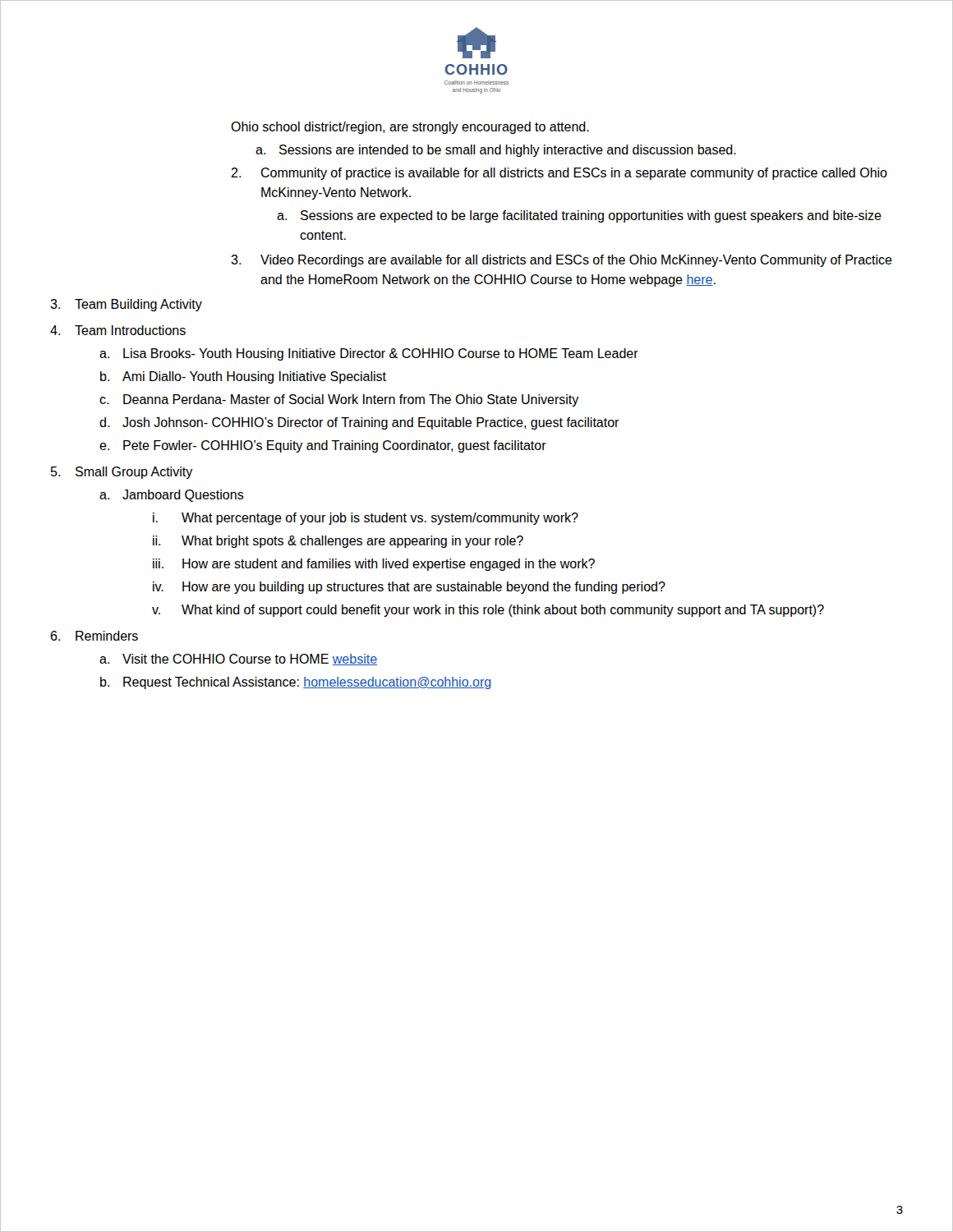Select a logo
953x1232 pixels.
click(476, 64)
